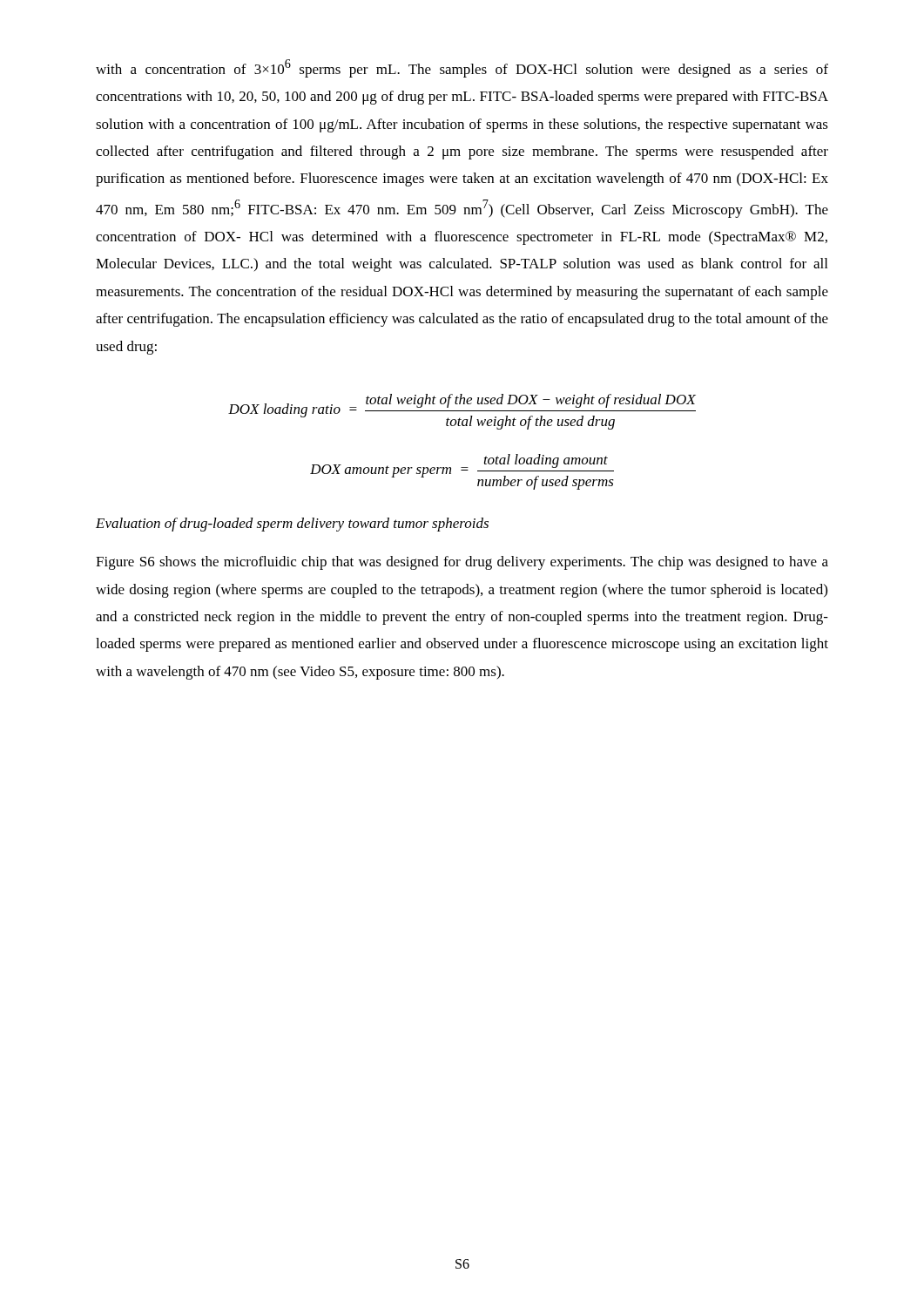Locate the formula that opens with "DOX loading ratio = total weight of"

pos(462,411)
